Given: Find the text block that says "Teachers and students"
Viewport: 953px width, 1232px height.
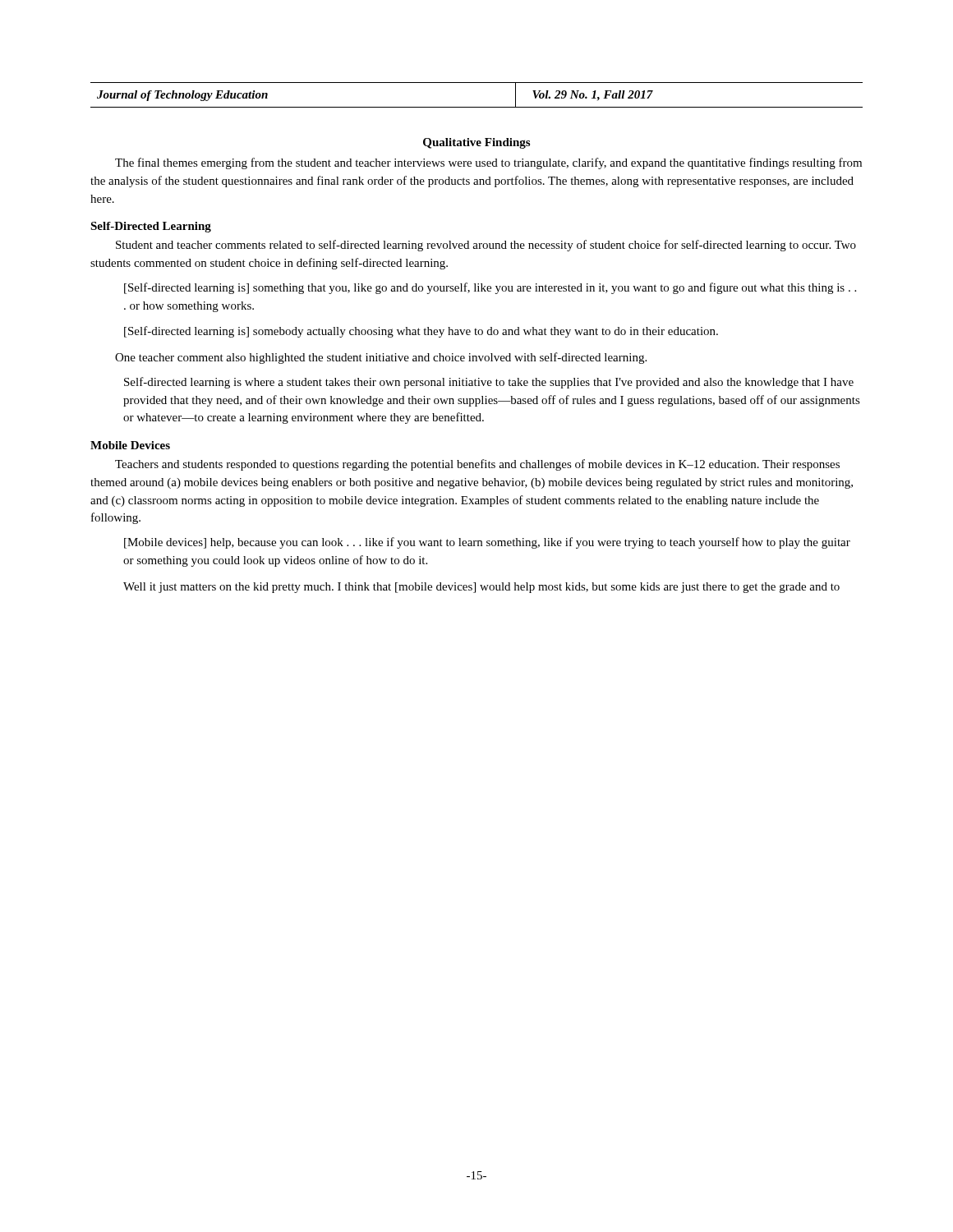Looking at the screenshot, I should pos(476,492).
